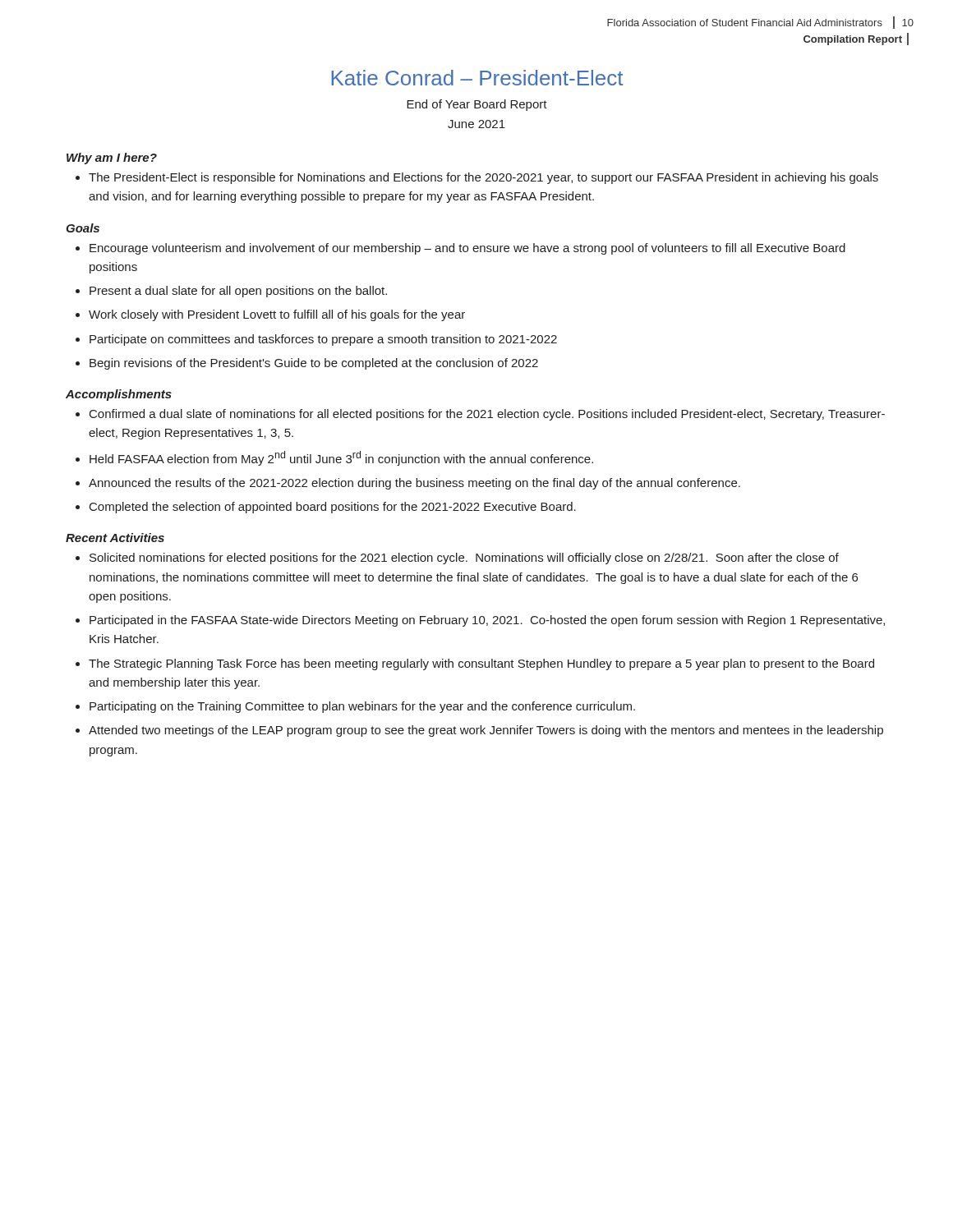Click on the list item containing "Participating on the"
Viewport: 953px width, 1232px height.
362,706
